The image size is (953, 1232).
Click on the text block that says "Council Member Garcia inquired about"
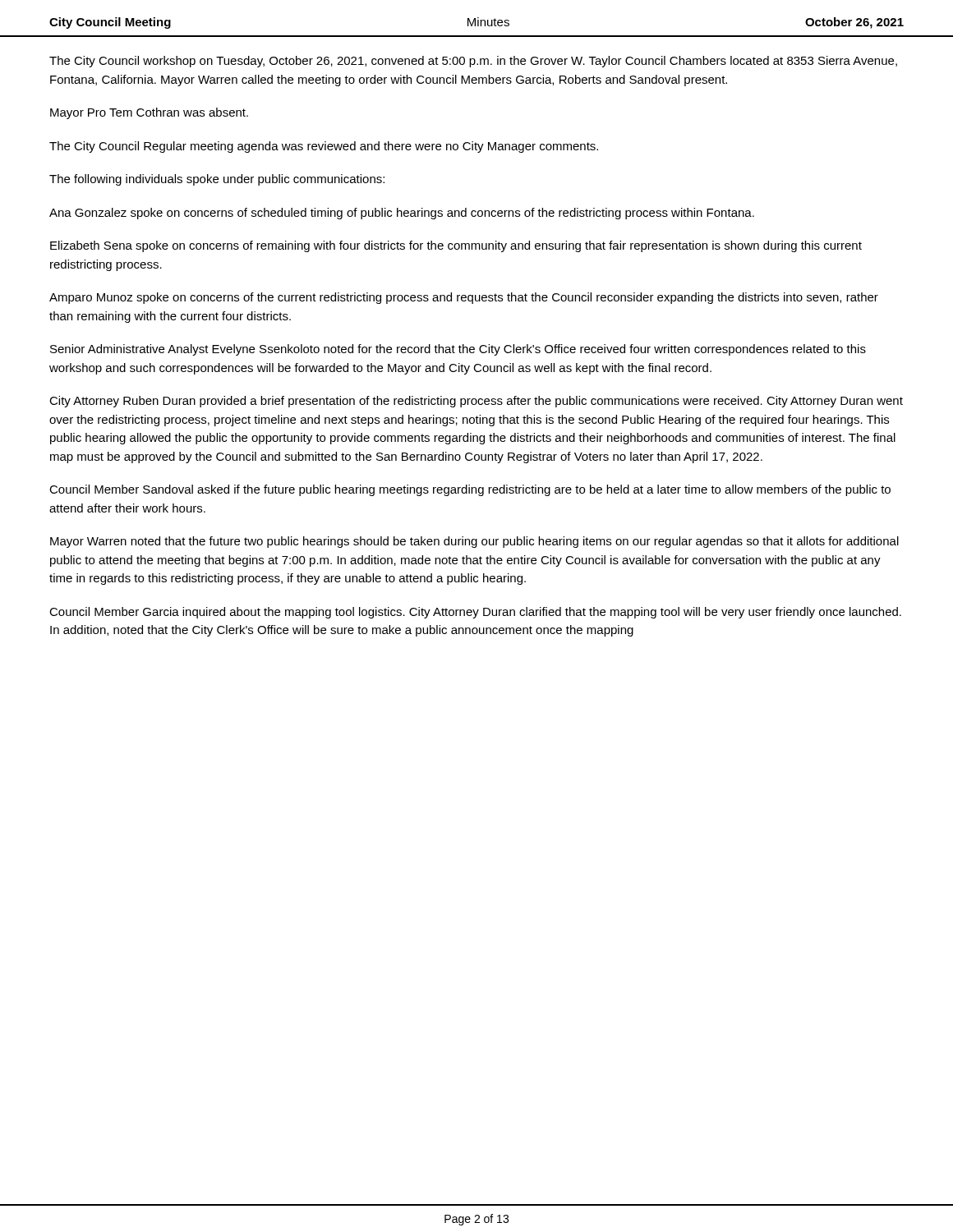[x=476, y=620]
